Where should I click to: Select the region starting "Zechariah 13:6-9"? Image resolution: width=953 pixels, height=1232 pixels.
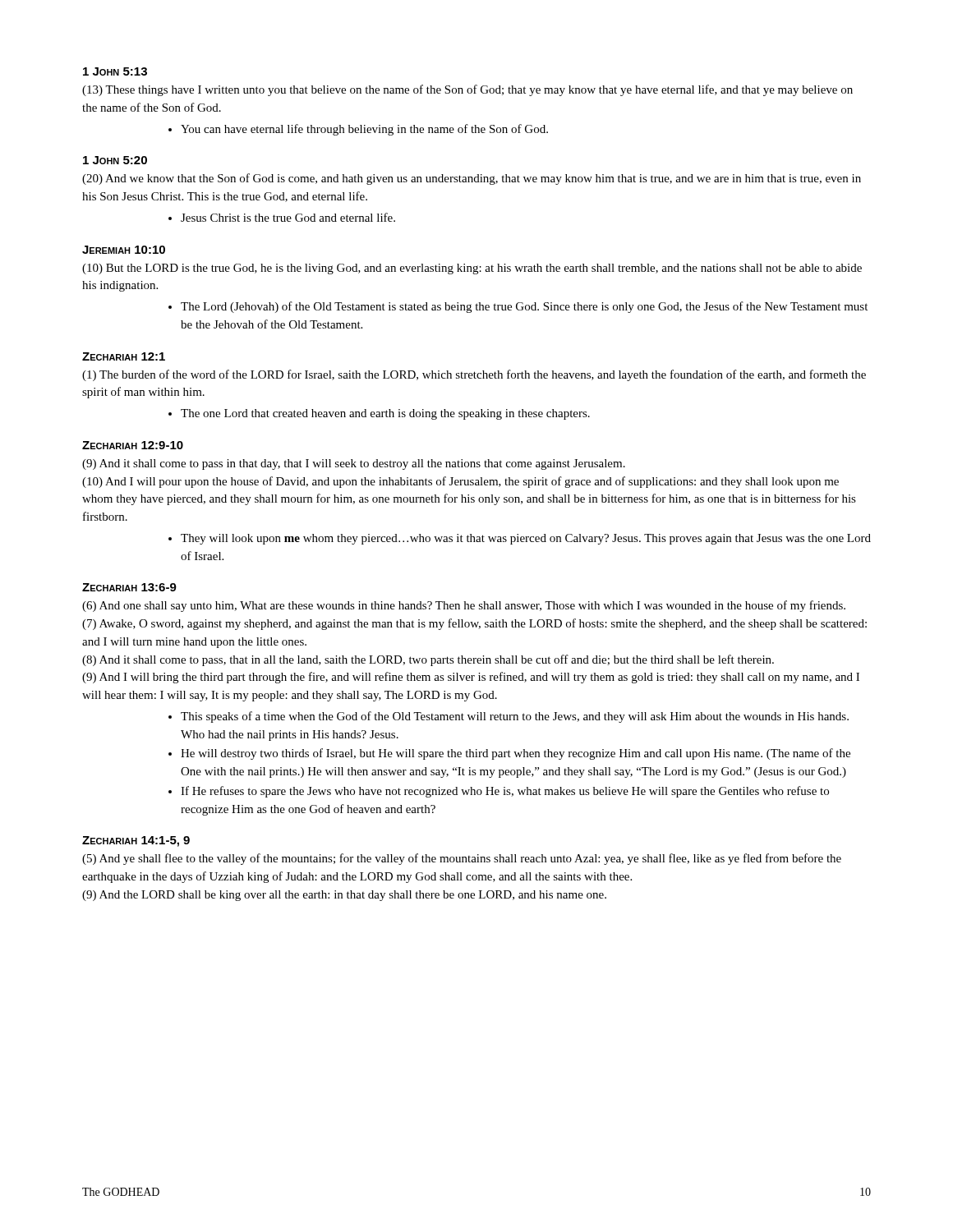click(x=129, y=587)
